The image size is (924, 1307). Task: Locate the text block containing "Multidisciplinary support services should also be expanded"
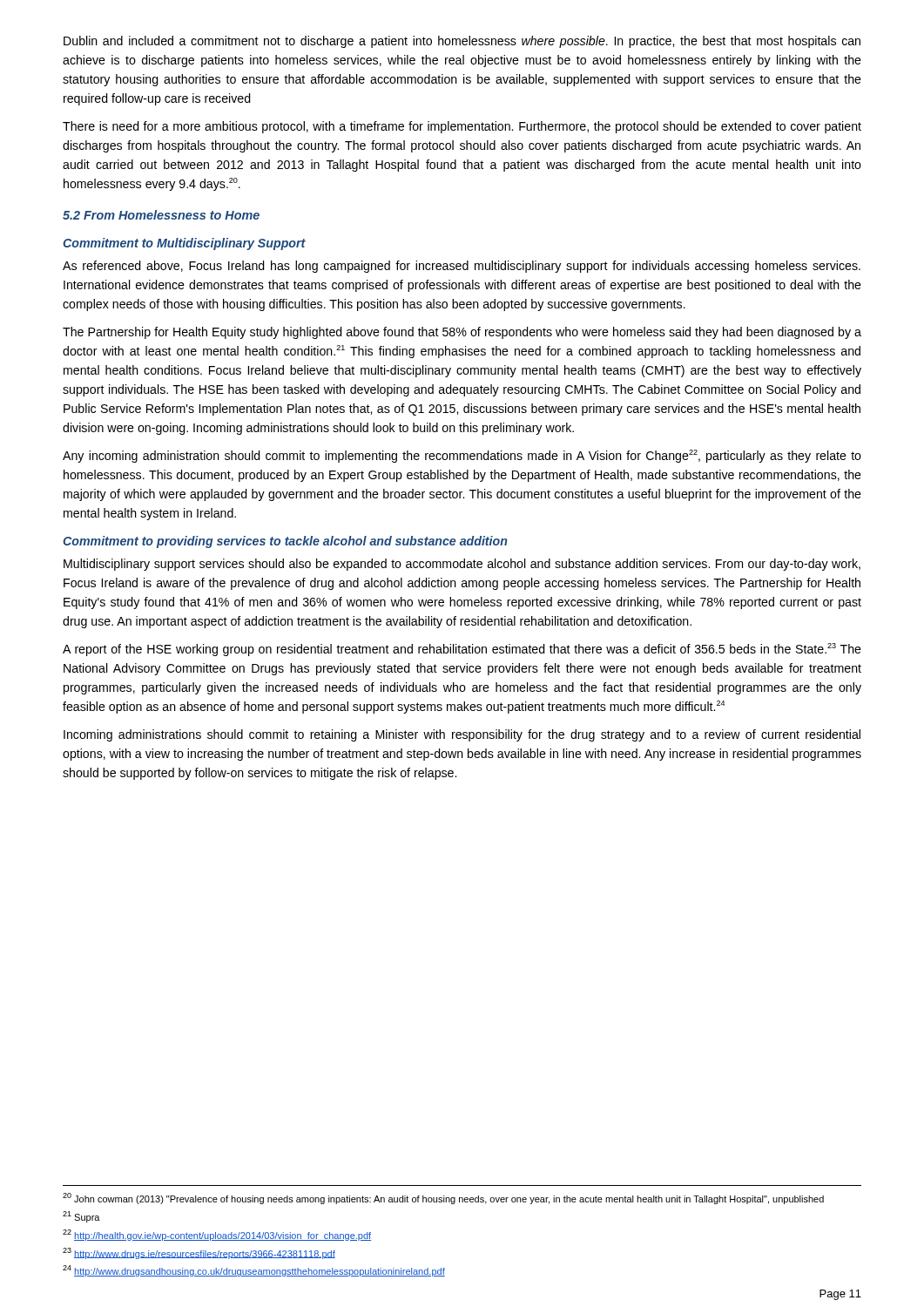click(x=462, y=593)
